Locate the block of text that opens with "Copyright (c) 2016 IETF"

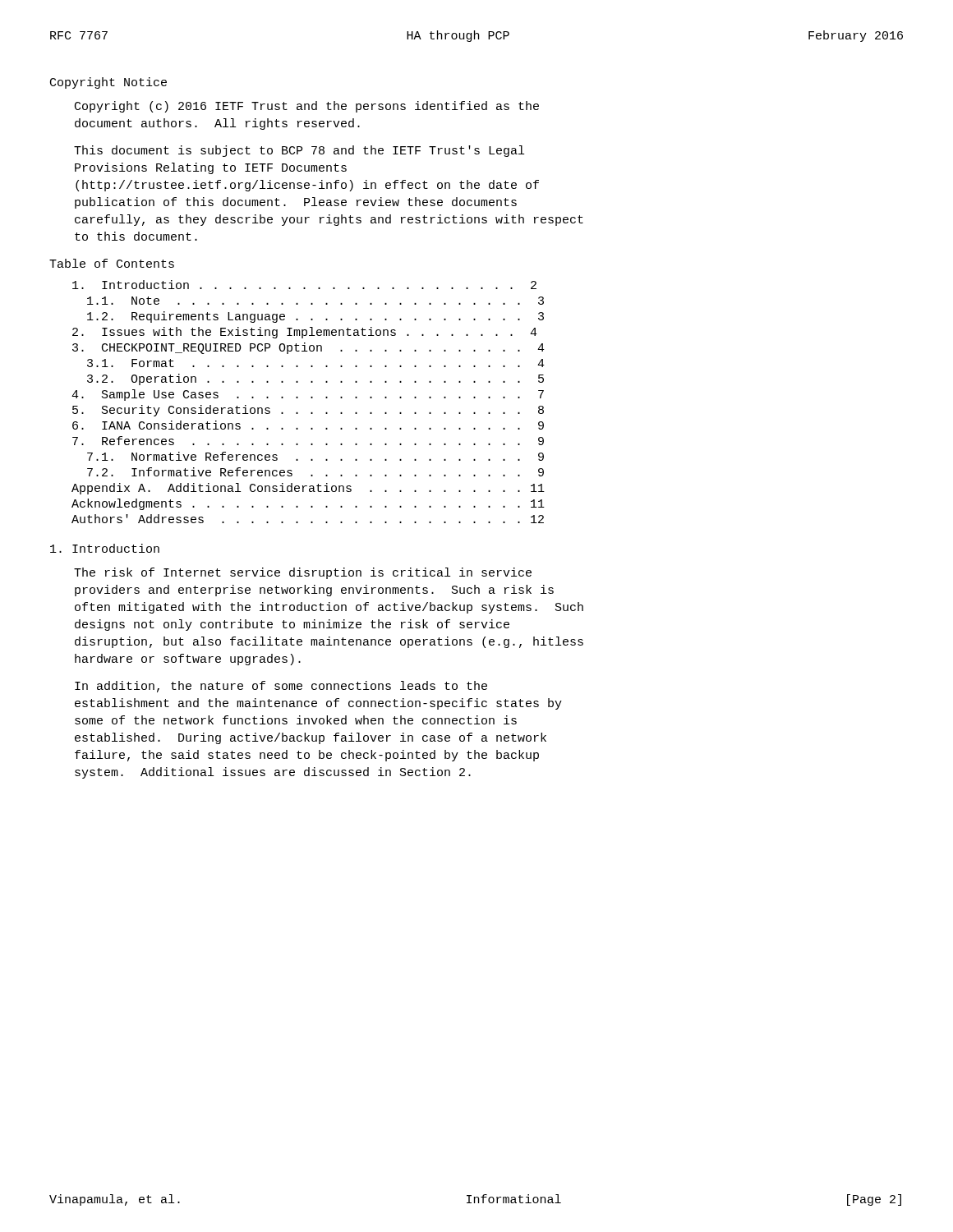click(307, 116)
